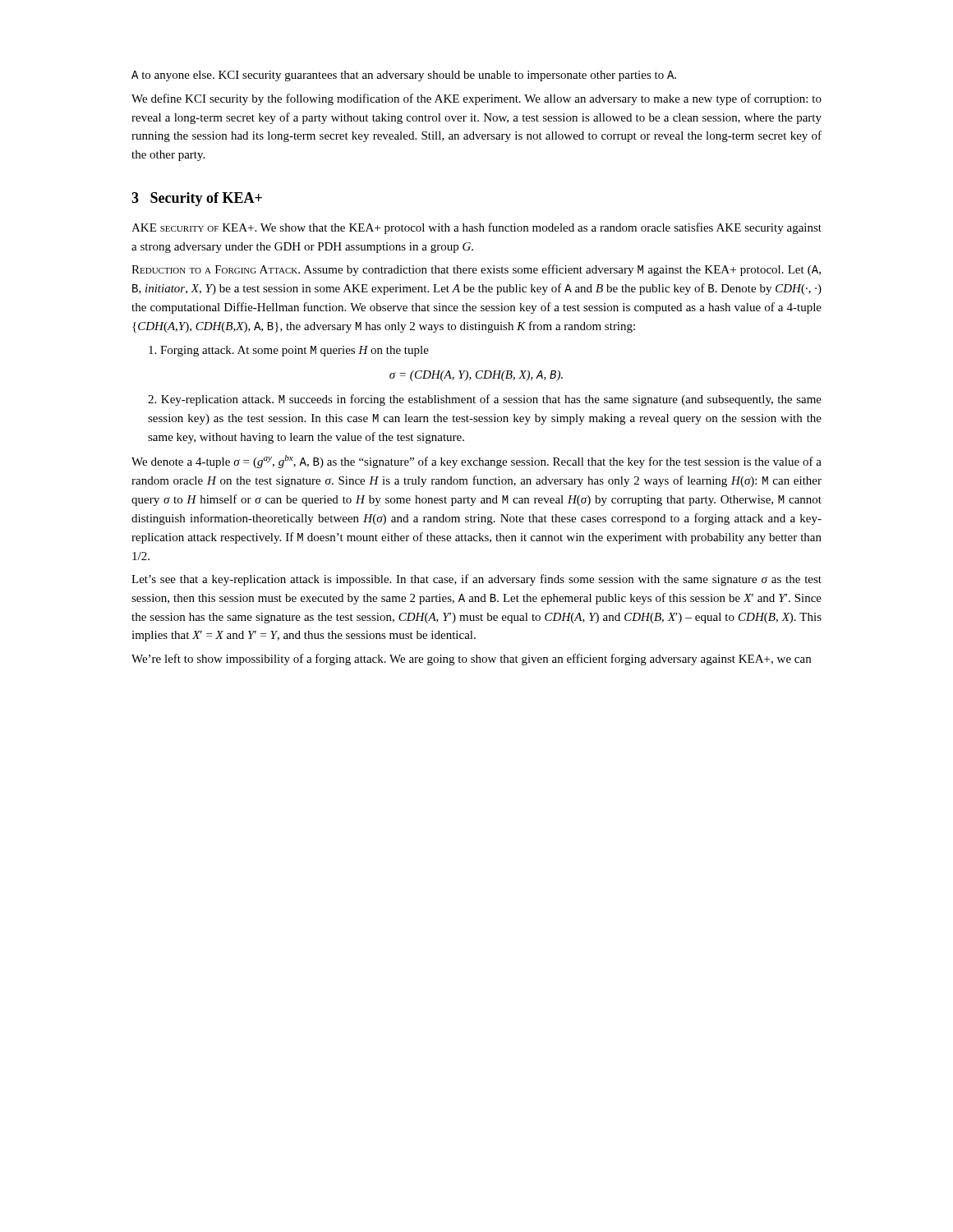Screen dimensions: 1232x953
Task: Point to the passage starting "A to anyone else. KCI security guarantees that"
Action: (404, 75)
